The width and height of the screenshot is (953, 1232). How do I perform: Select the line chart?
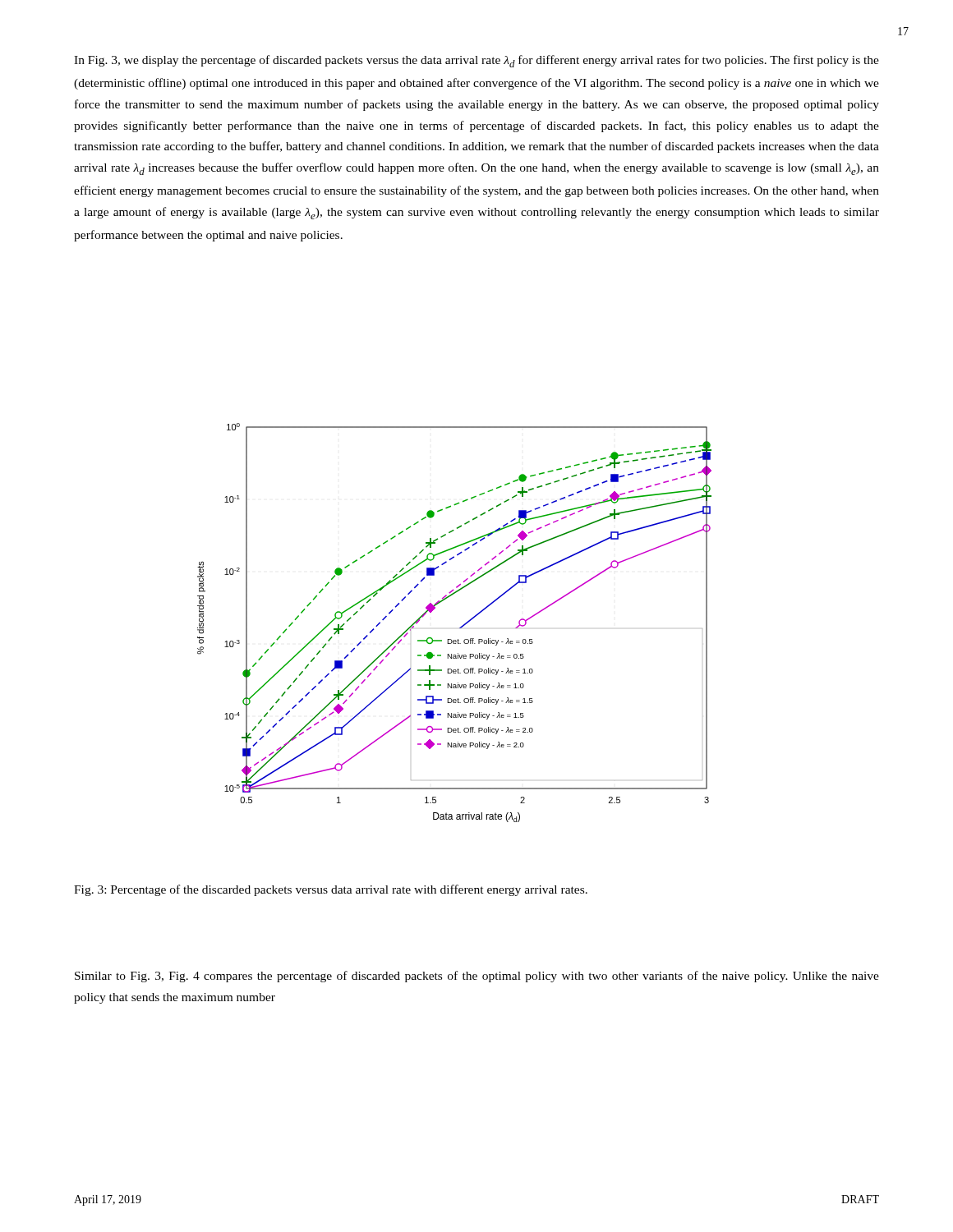(x=476, y=637)
